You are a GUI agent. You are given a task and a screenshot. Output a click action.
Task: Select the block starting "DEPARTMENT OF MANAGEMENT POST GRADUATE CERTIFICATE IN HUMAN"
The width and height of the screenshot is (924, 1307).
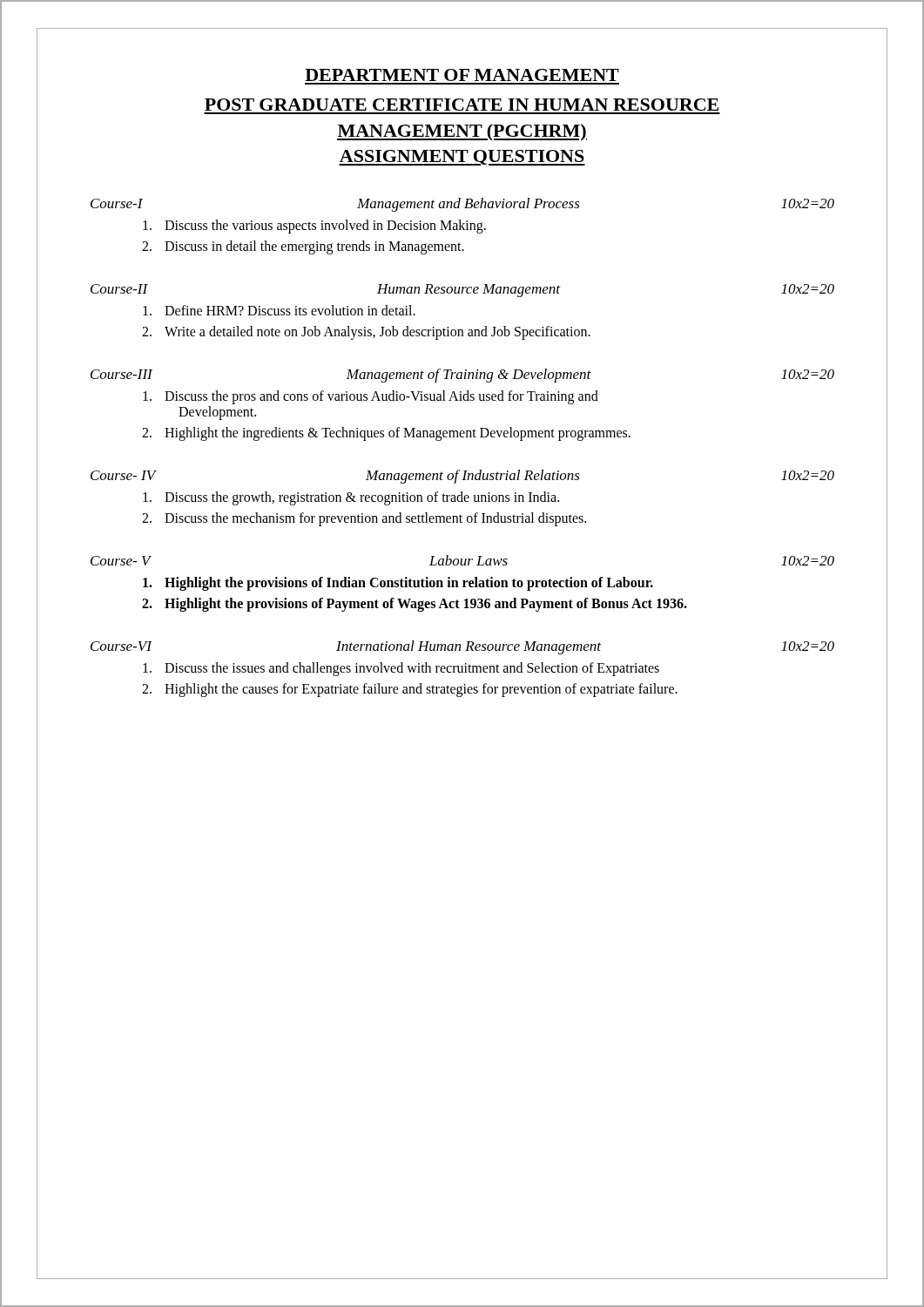[x=462, y=116]
